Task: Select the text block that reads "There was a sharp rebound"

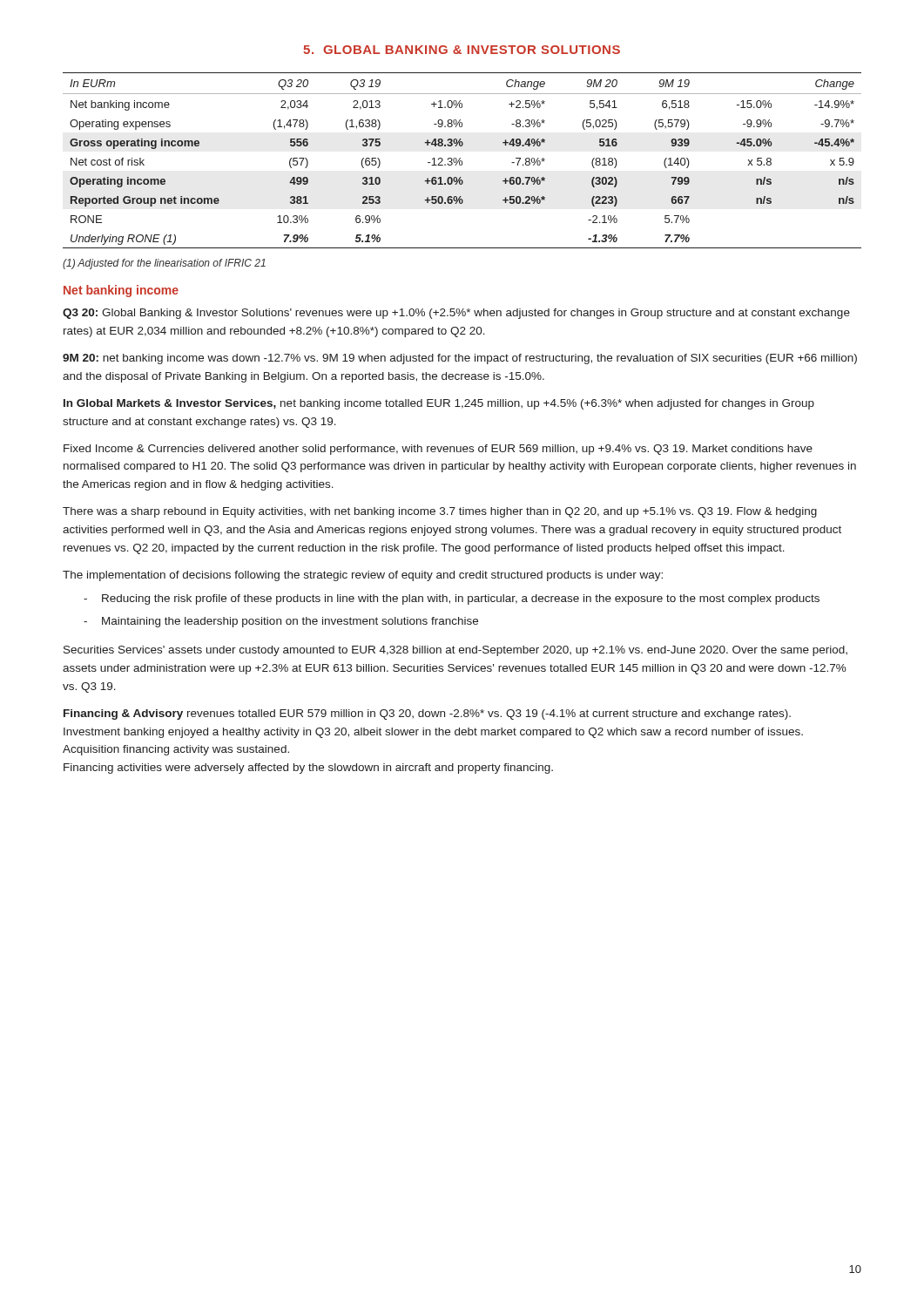Action: coord(452,530)
